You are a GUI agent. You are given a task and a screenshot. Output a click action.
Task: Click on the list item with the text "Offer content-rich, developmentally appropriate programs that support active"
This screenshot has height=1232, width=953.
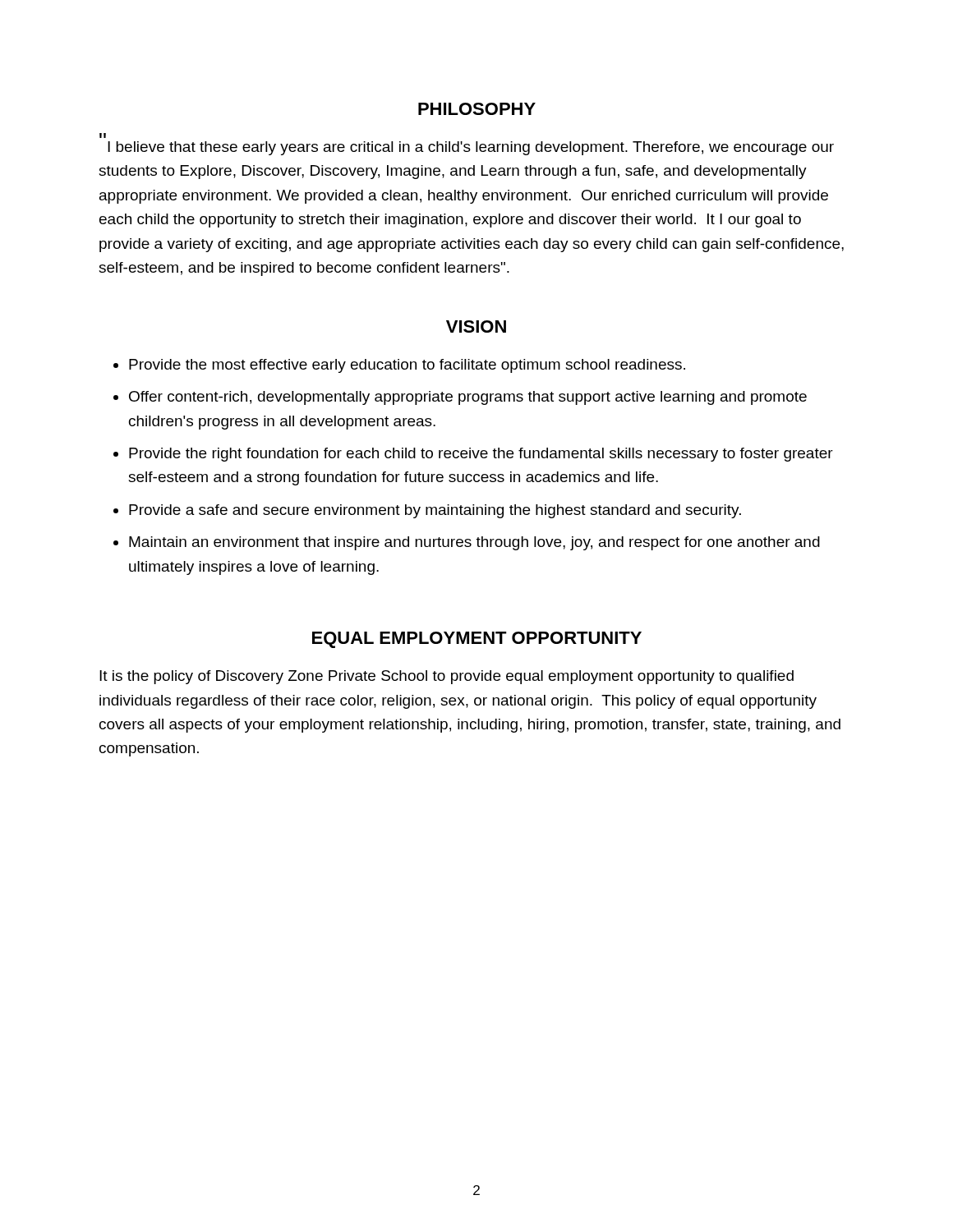click(x=468, y=408)
